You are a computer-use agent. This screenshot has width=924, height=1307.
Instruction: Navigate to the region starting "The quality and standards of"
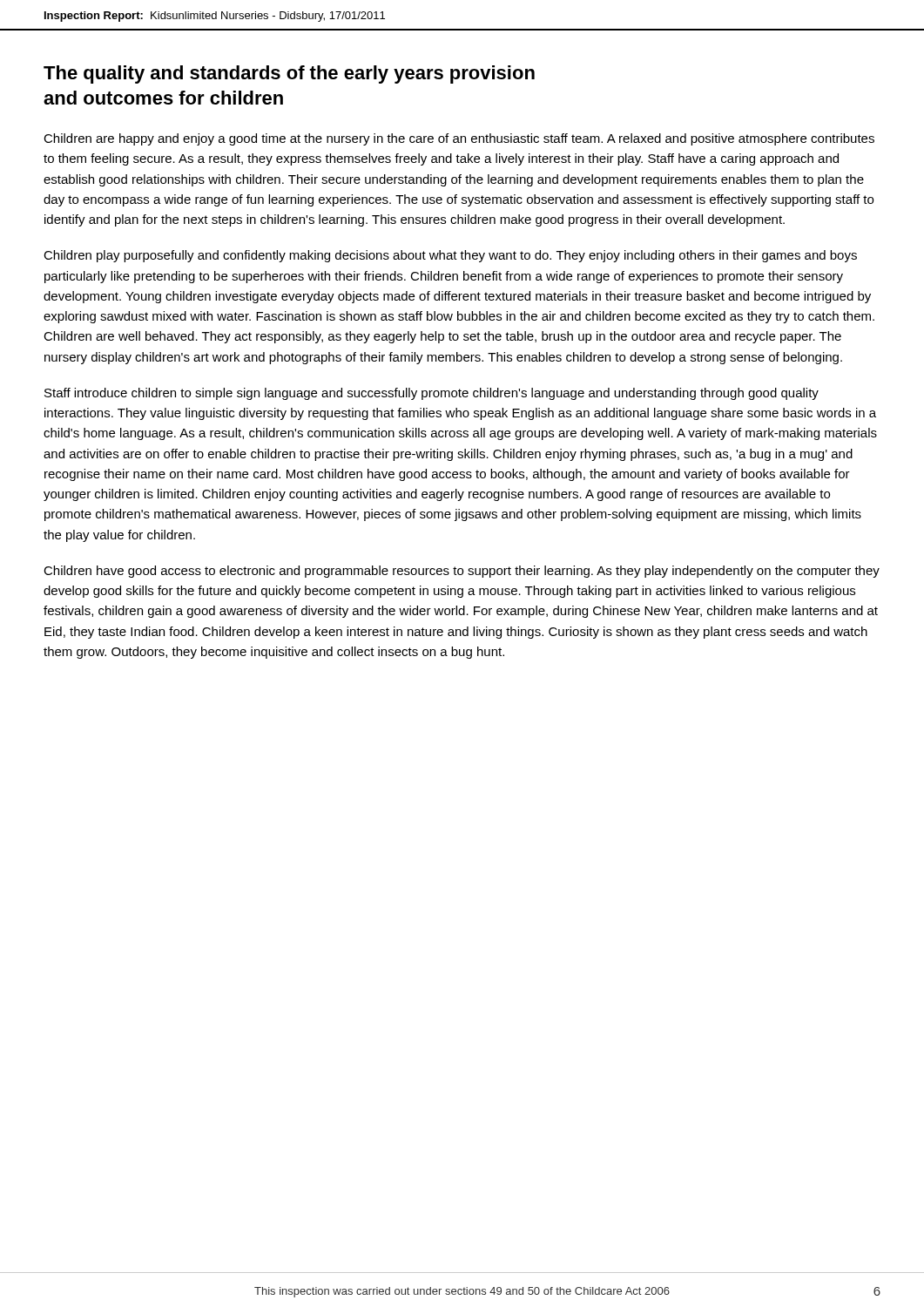(289, 85)
